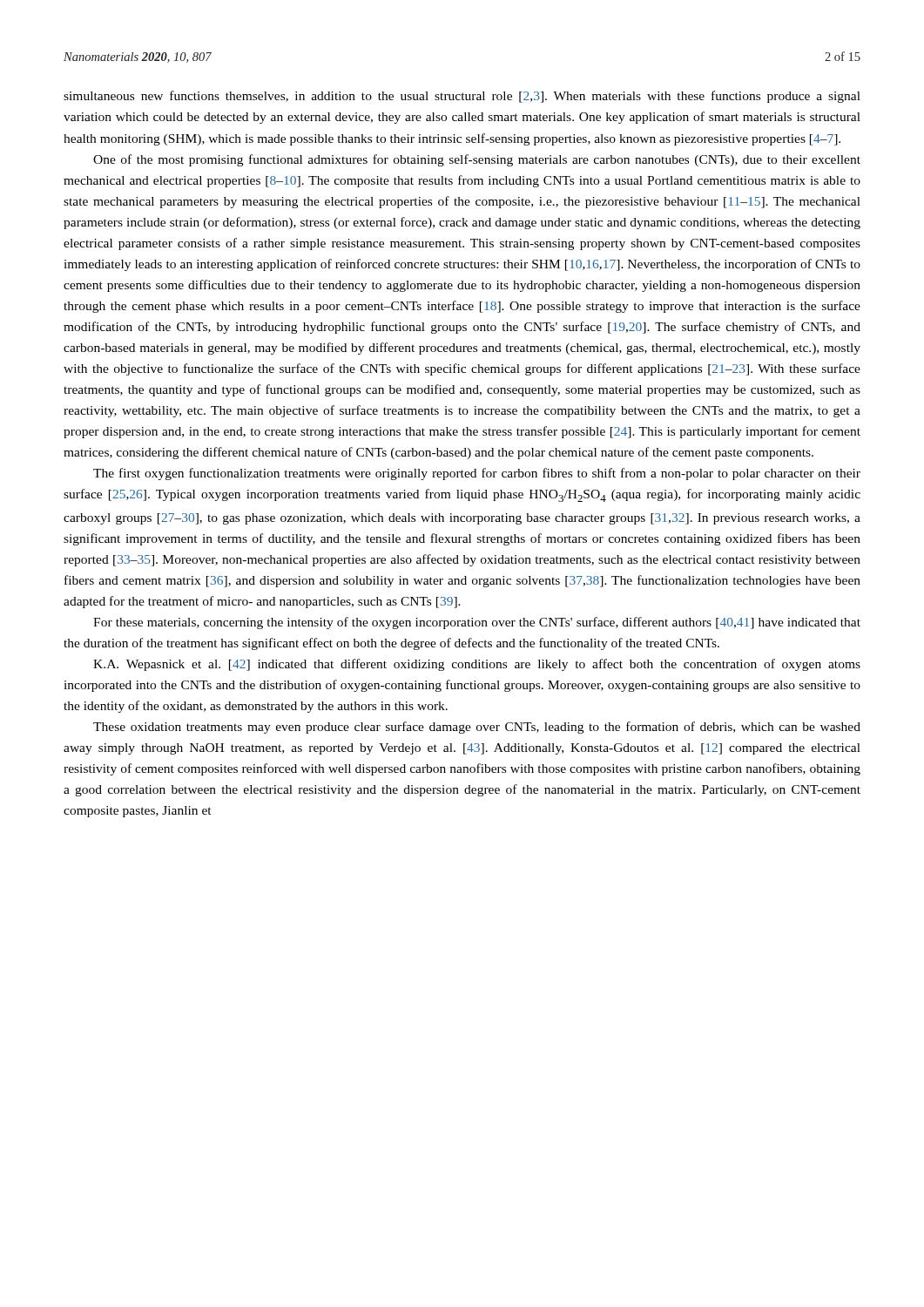
Task: Navigate to the block starting "The first oxygen functionalization"
Action: (462, 537)
